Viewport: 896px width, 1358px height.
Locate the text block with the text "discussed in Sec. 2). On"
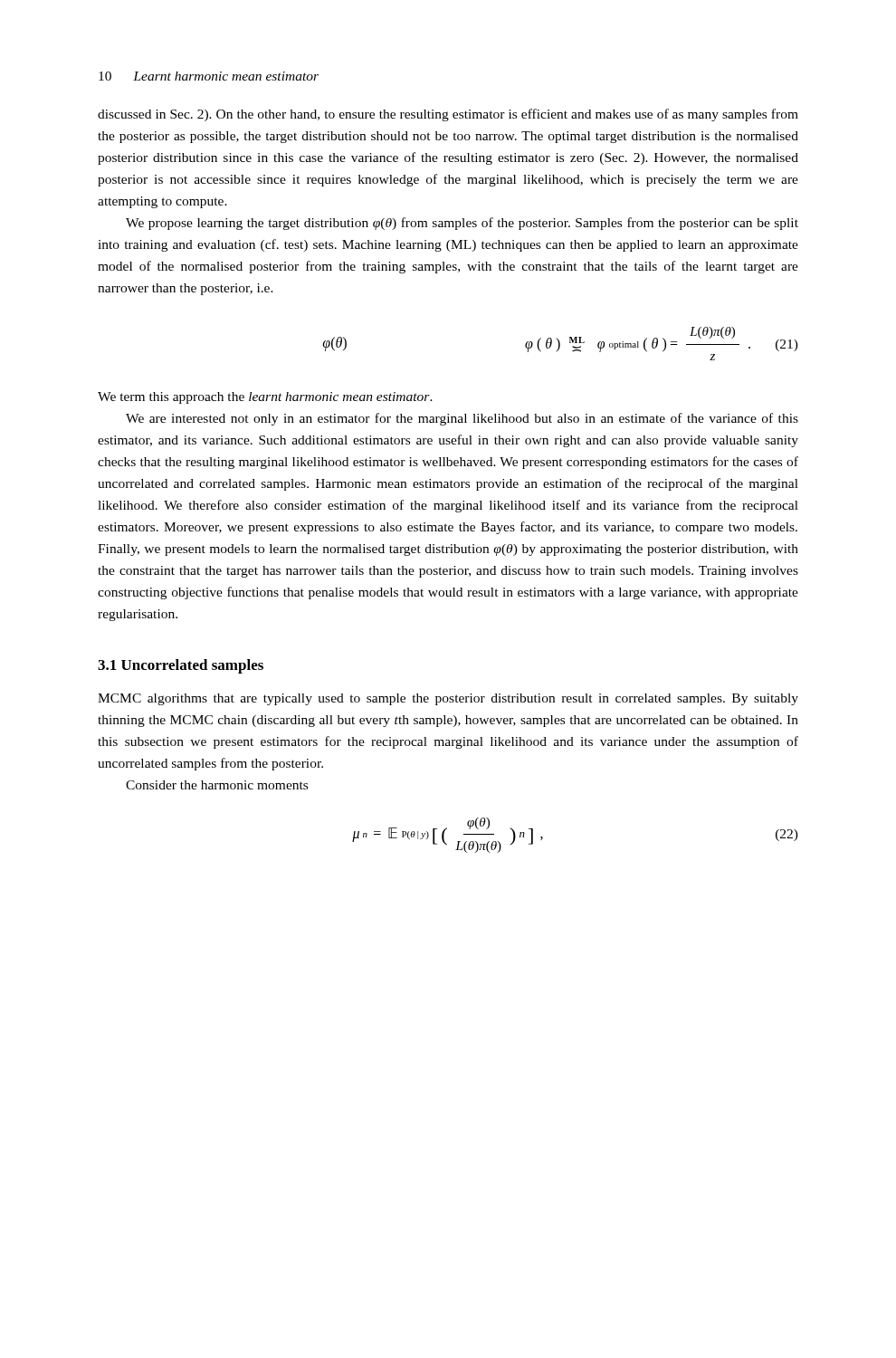pyautogui.click(x=448, y=158)
